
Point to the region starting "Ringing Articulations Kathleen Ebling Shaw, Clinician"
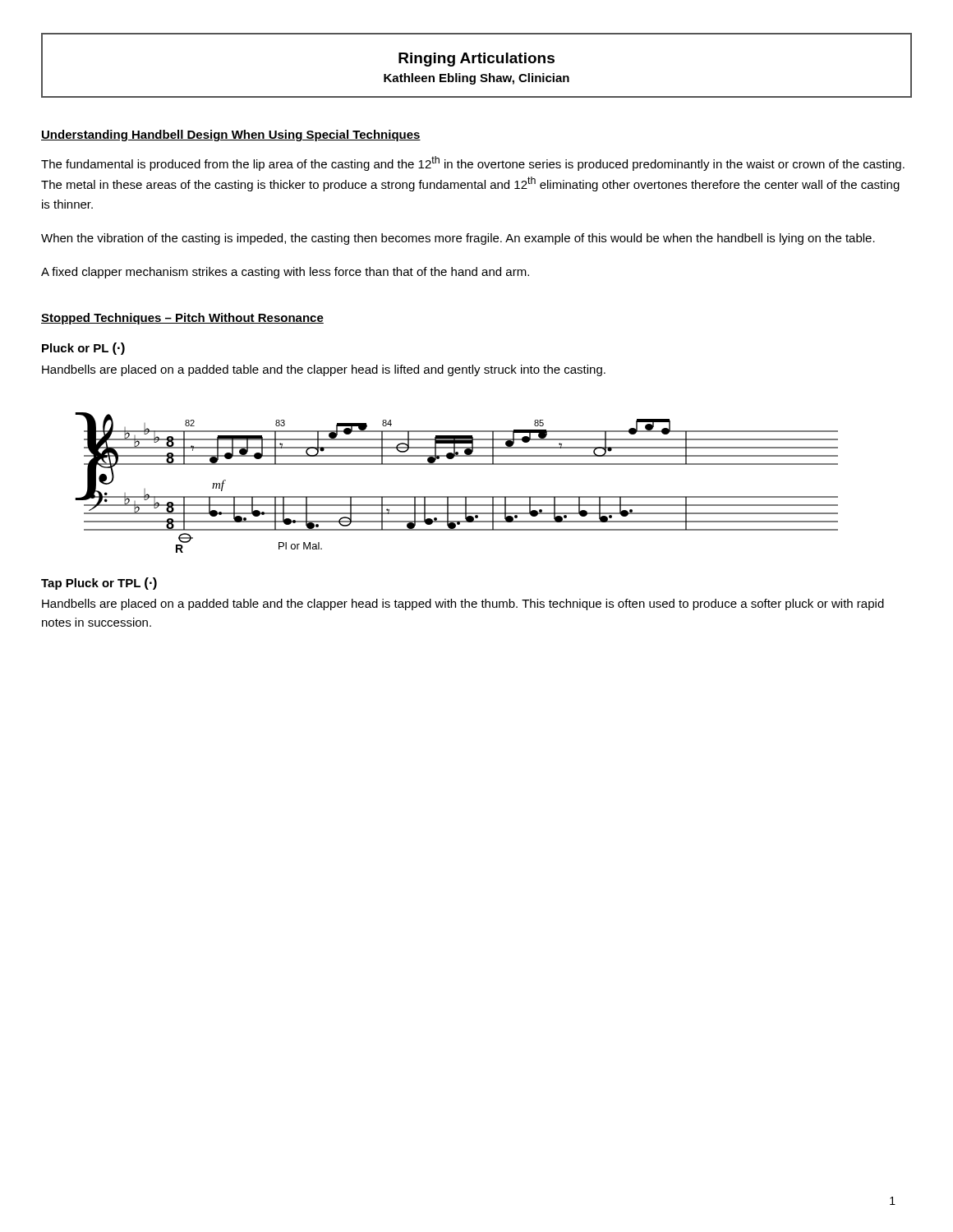(476, 67)
